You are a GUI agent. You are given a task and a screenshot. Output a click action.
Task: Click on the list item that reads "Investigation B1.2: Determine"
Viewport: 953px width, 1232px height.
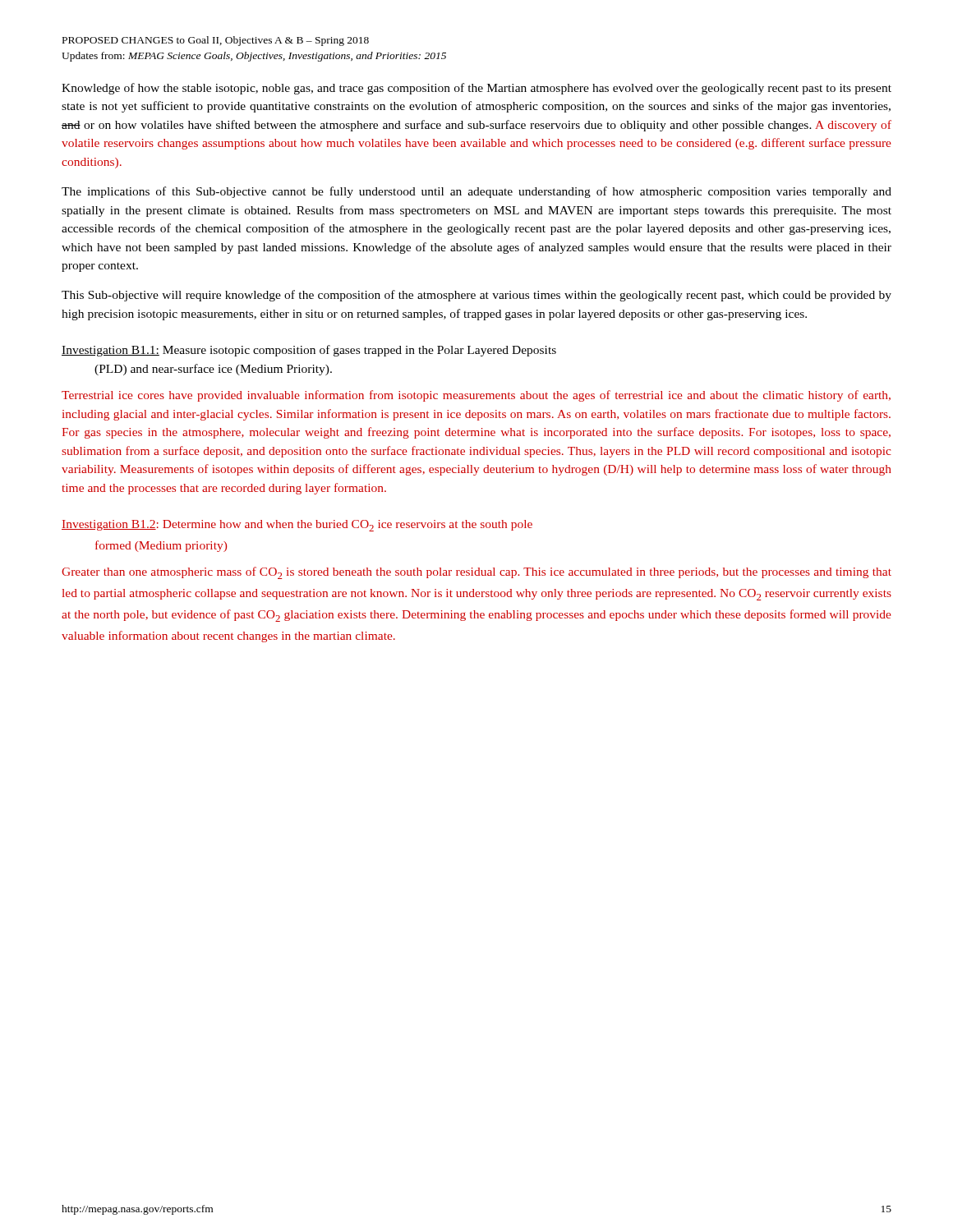coord(297,534)
